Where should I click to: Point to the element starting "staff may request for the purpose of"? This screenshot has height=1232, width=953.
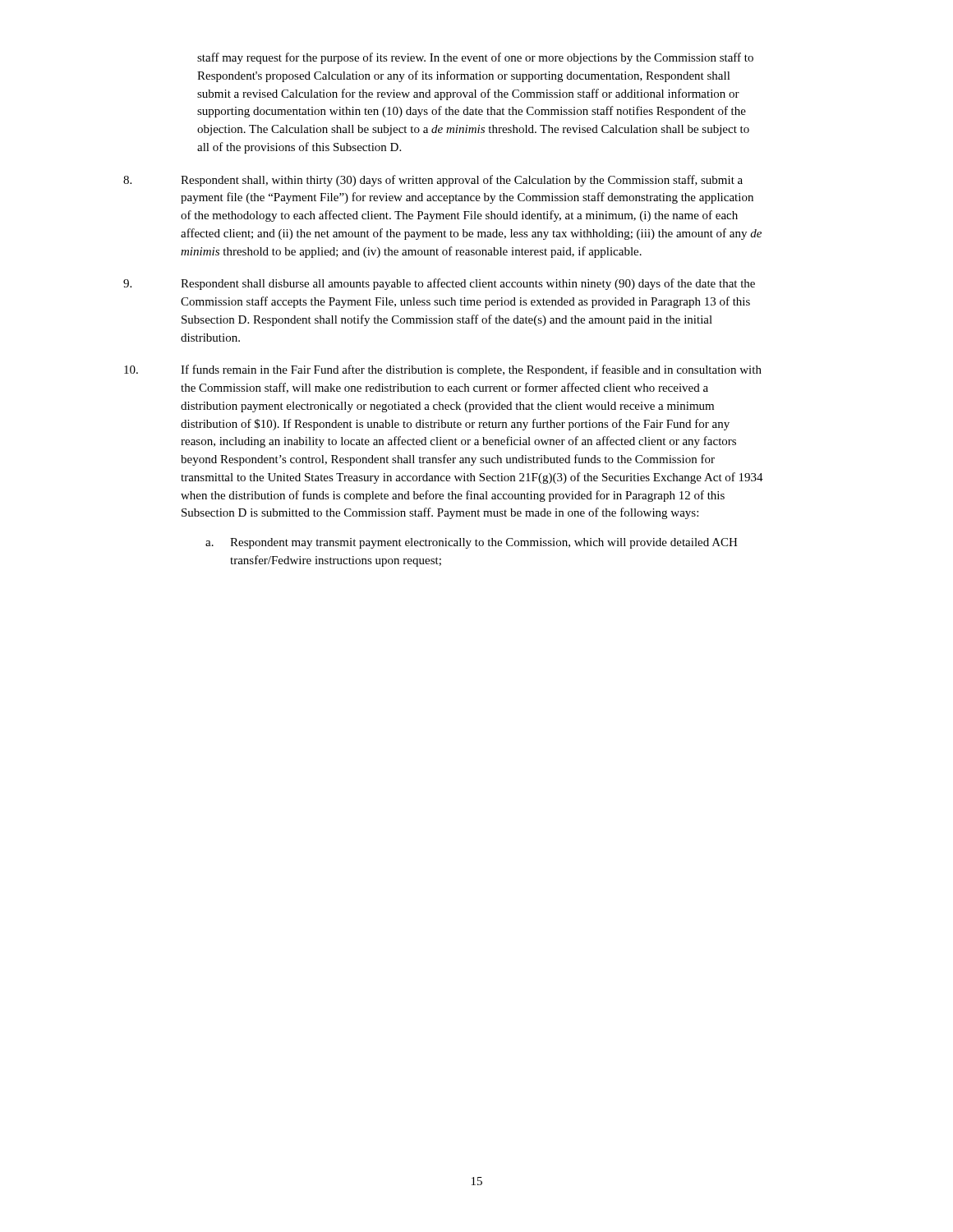click(x=475, y=102)
